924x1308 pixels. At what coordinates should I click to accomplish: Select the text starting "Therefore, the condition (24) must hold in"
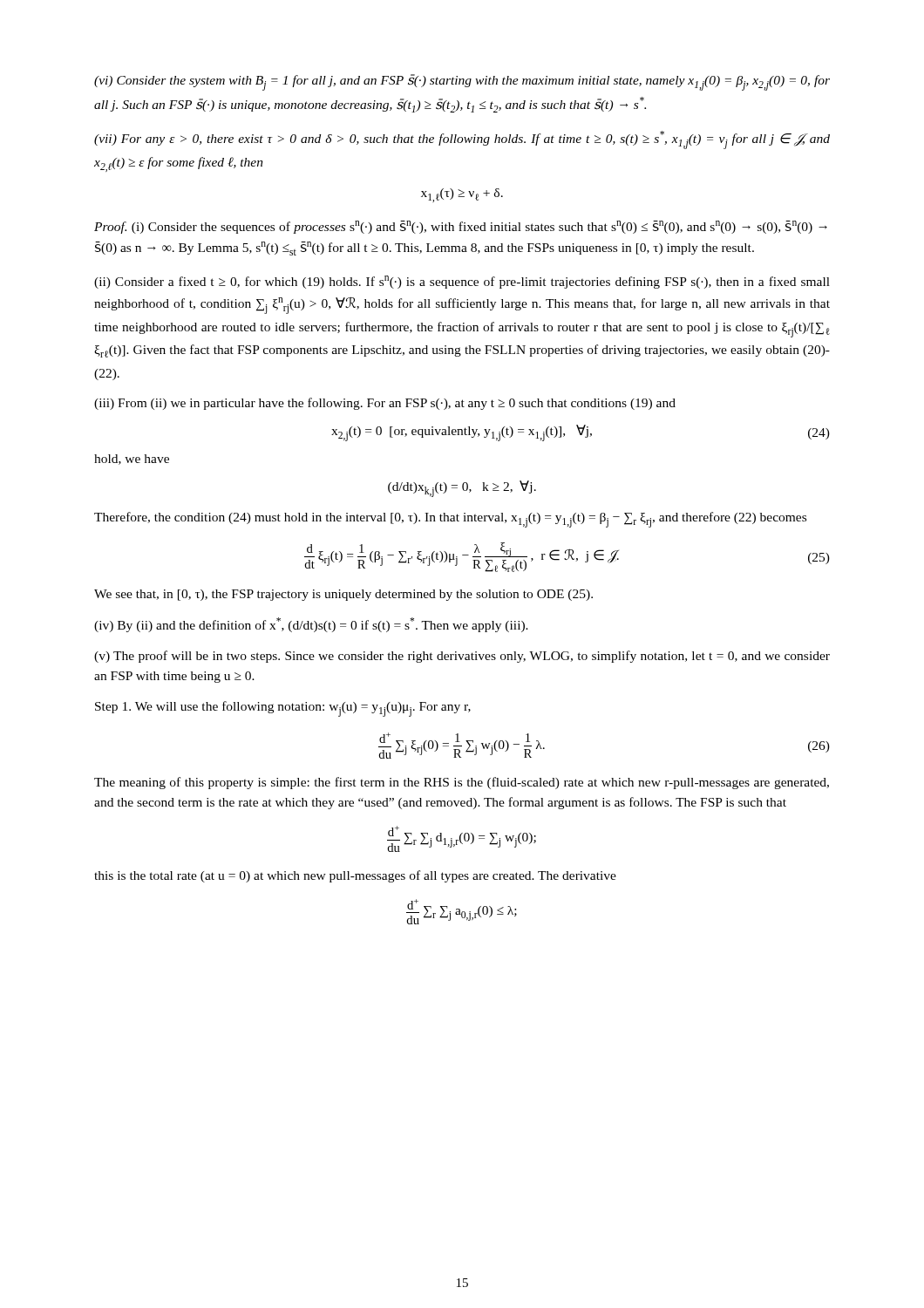[x=462, y=518]
